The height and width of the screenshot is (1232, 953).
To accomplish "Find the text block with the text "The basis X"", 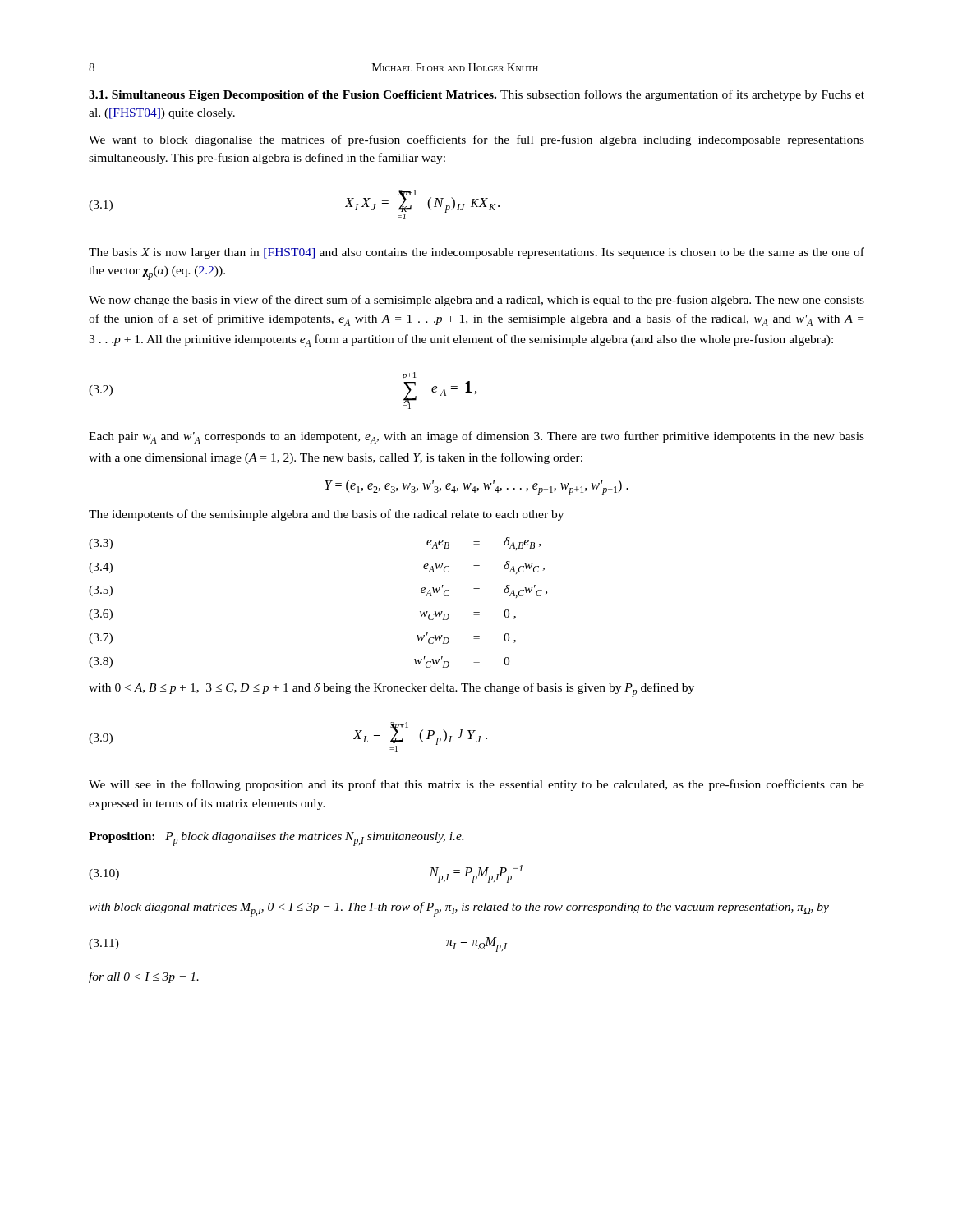I will click(476, 297).
